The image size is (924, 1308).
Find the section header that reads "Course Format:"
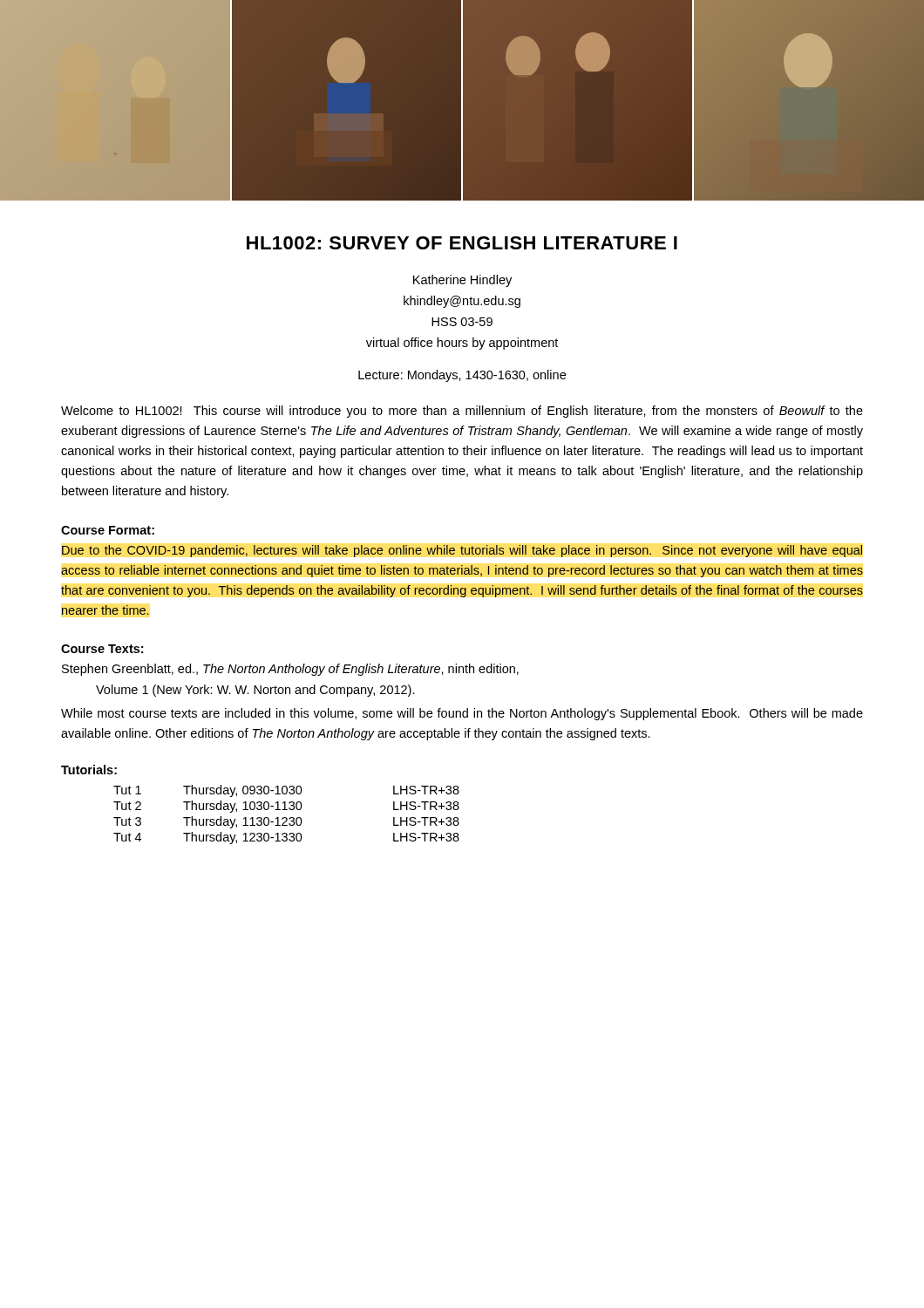tap(108, 530)
